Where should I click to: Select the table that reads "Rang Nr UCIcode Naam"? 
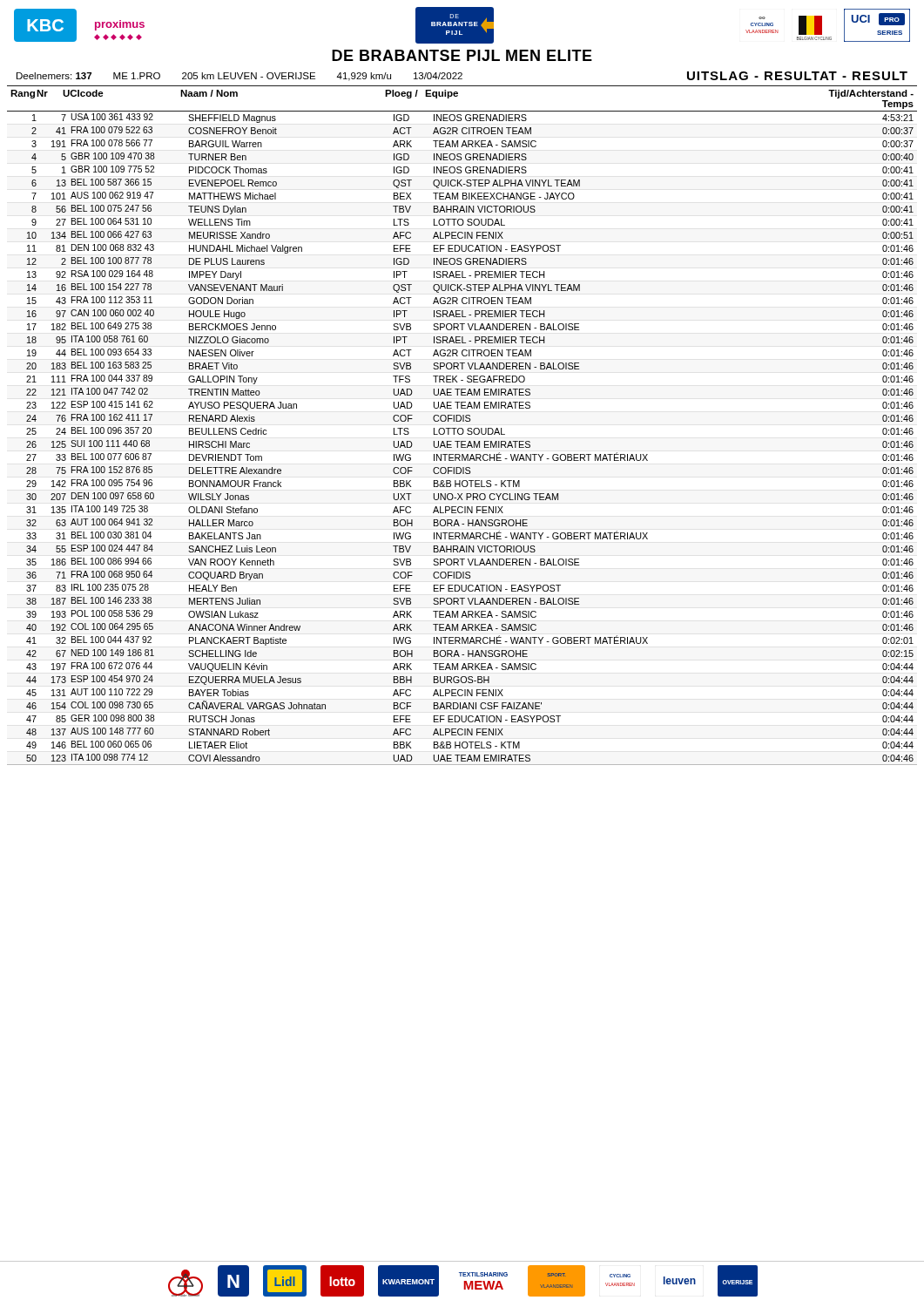(462, 425)
